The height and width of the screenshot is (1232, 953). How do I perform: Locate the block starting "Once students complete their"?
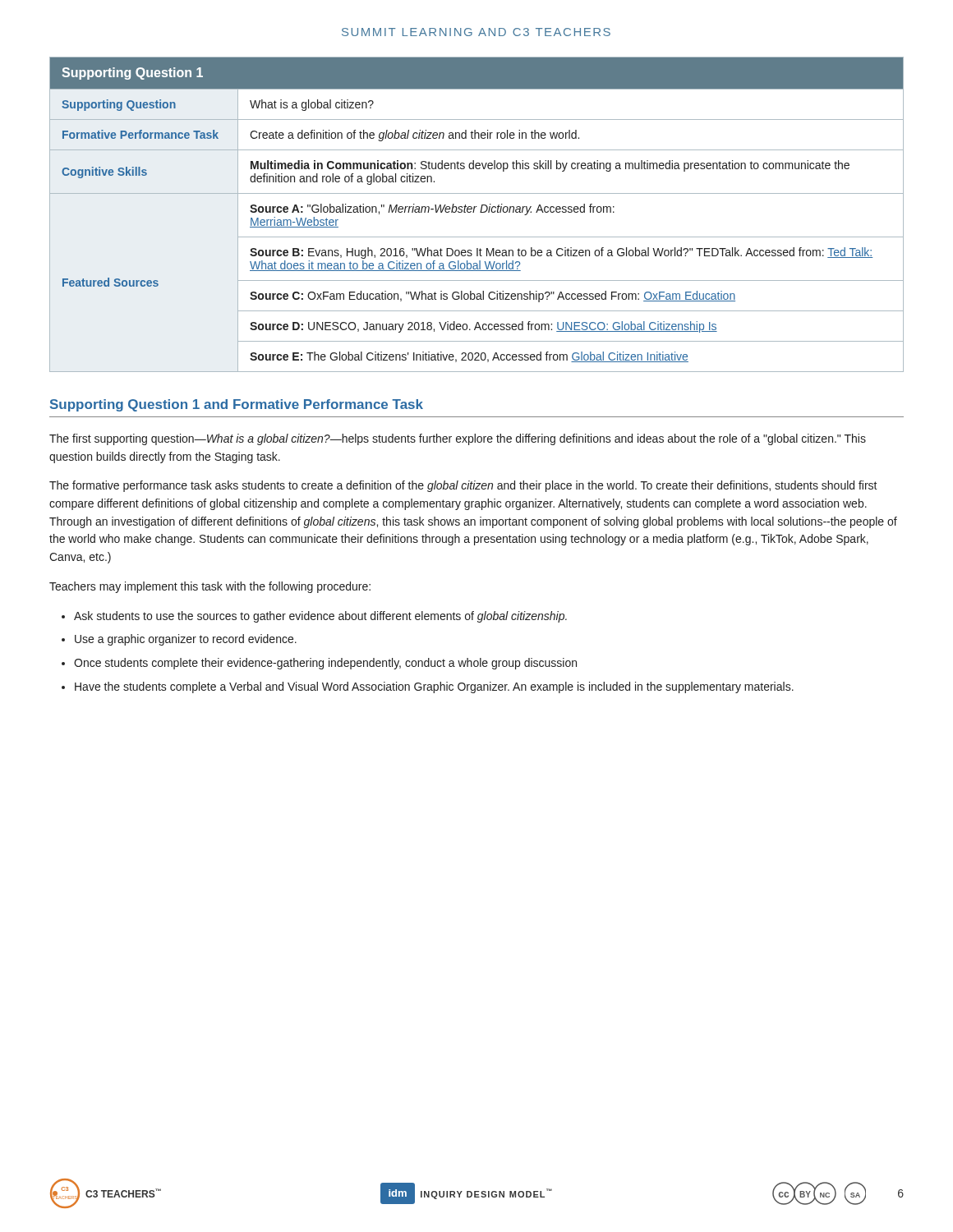[326, 663]
